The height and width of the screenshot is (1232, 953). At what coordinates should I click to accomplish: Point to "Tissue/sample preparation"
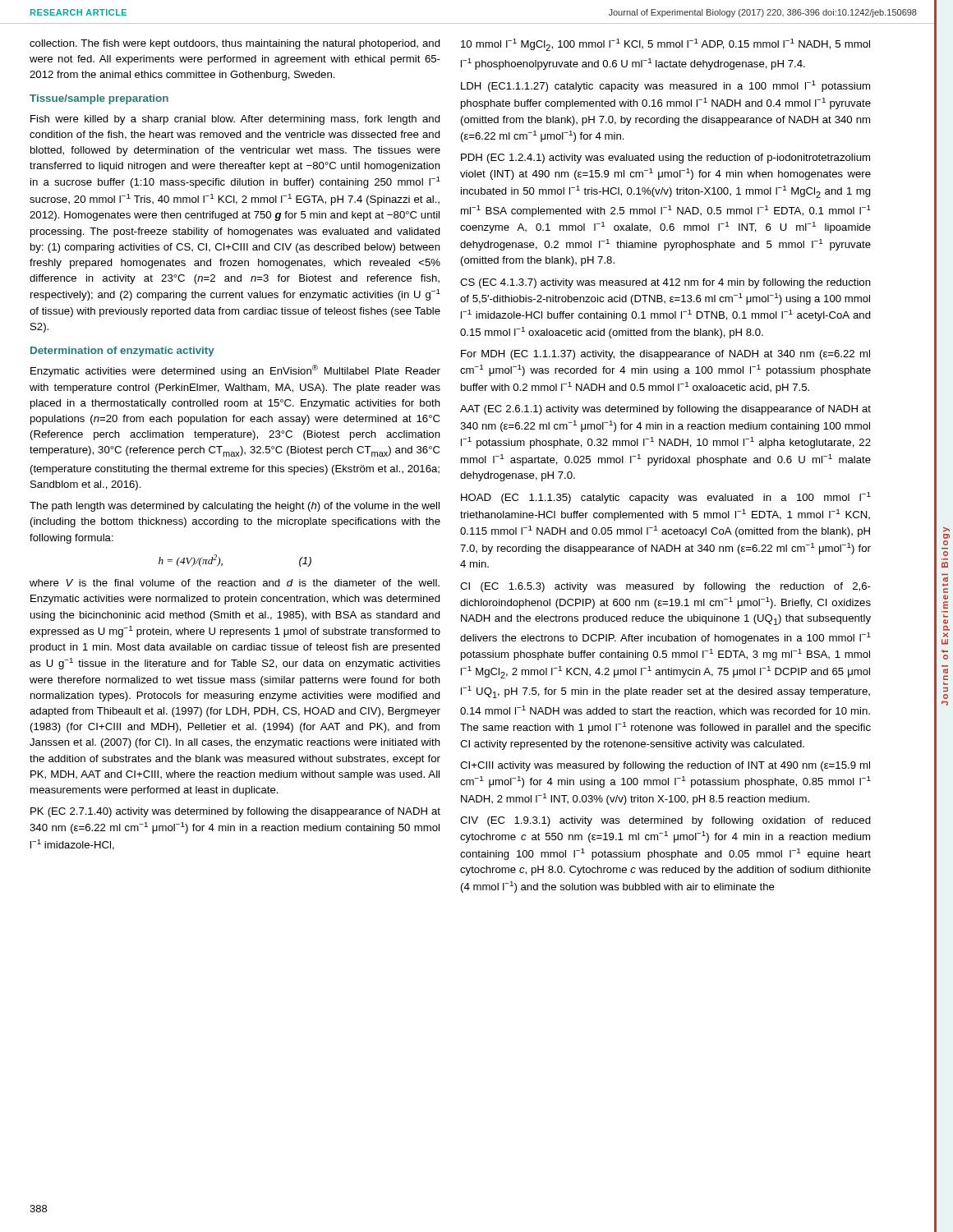click(x=99, y=98)
